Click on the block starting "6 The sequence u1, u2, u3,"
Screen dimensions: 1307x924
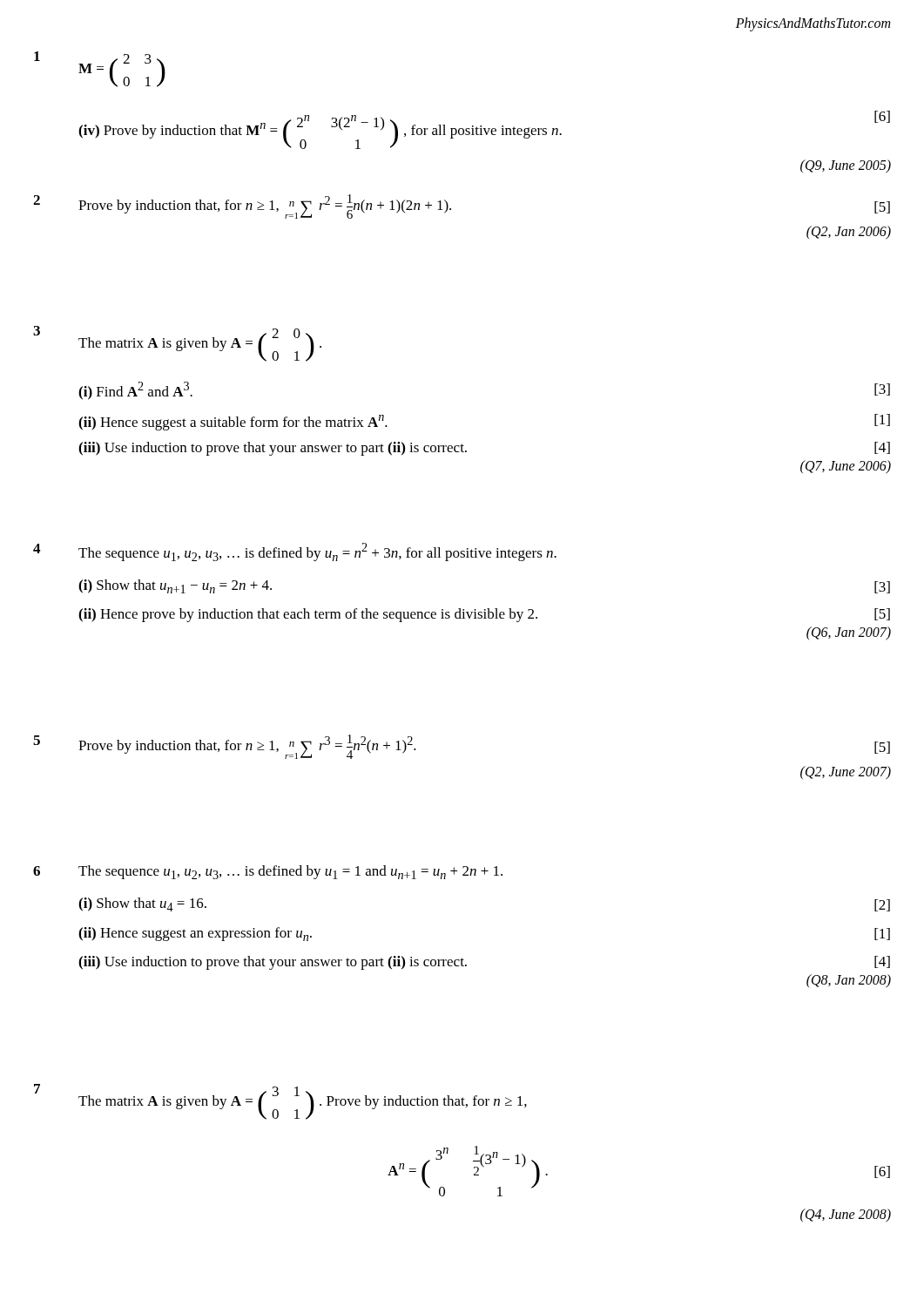(268, 872)
